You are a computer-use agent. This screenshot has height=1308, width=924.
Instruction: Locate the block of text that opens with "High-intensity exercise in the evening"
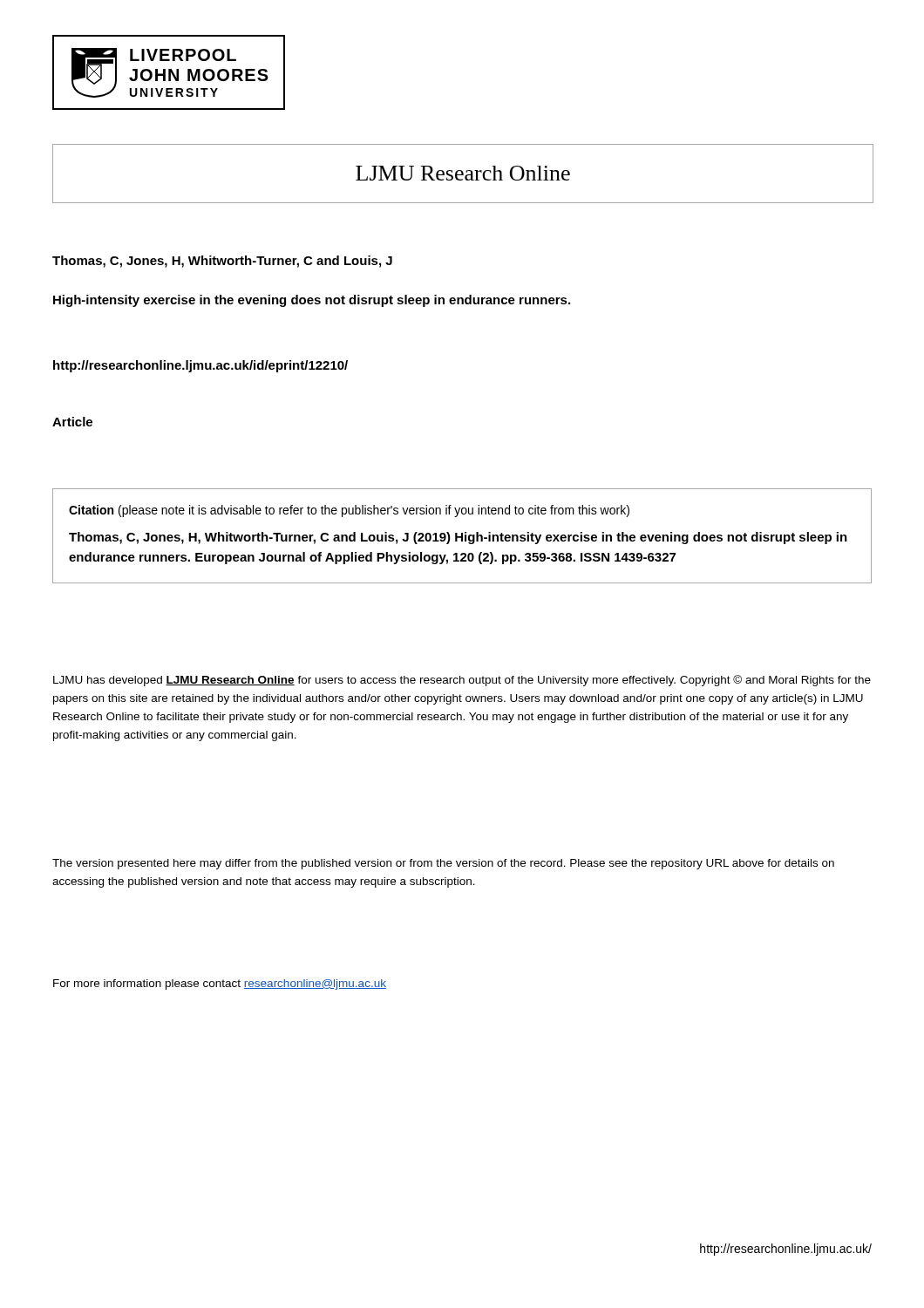[312, 300]
